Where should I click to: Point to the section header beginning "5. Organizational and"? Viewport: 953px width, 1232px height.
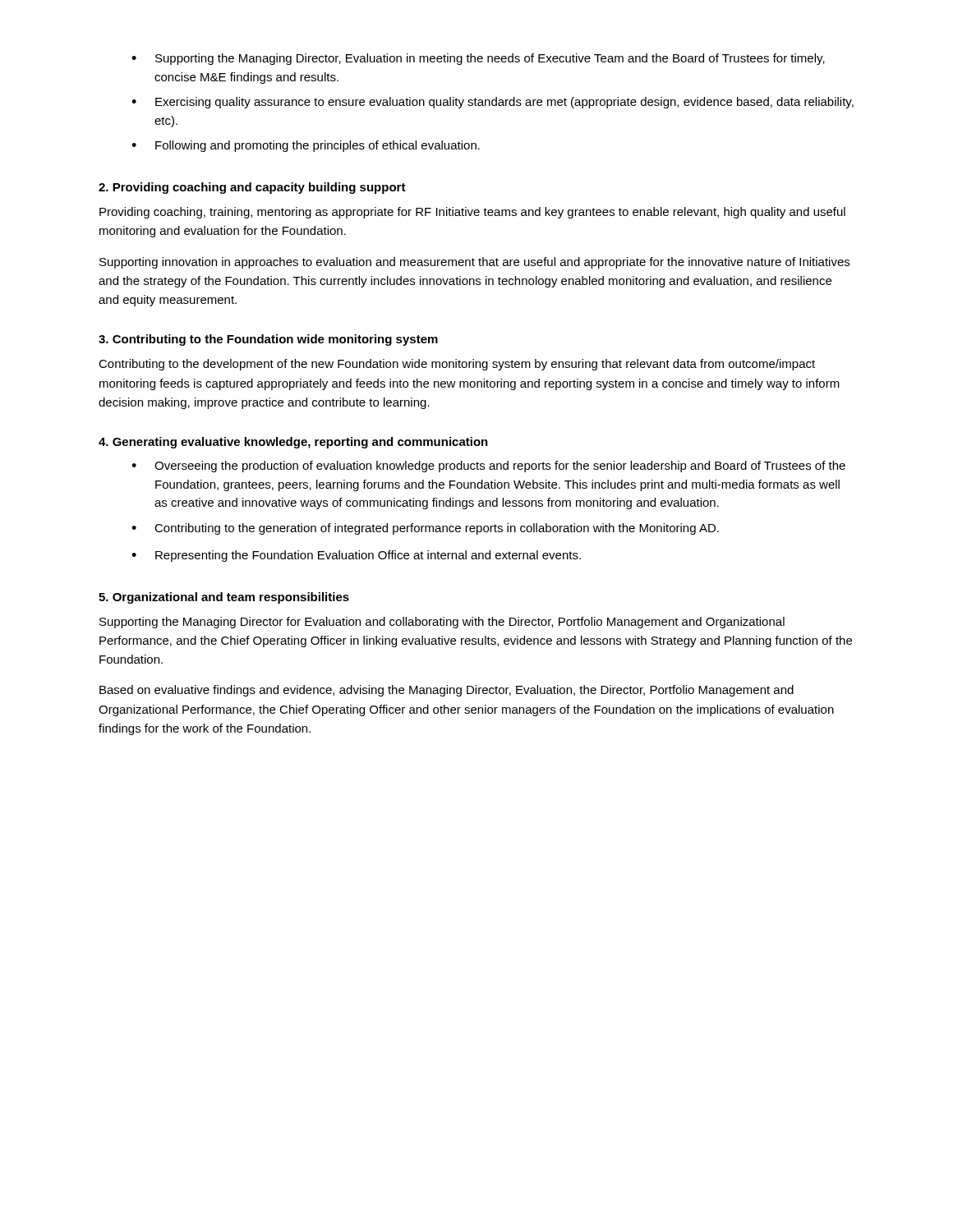point(224,596)
